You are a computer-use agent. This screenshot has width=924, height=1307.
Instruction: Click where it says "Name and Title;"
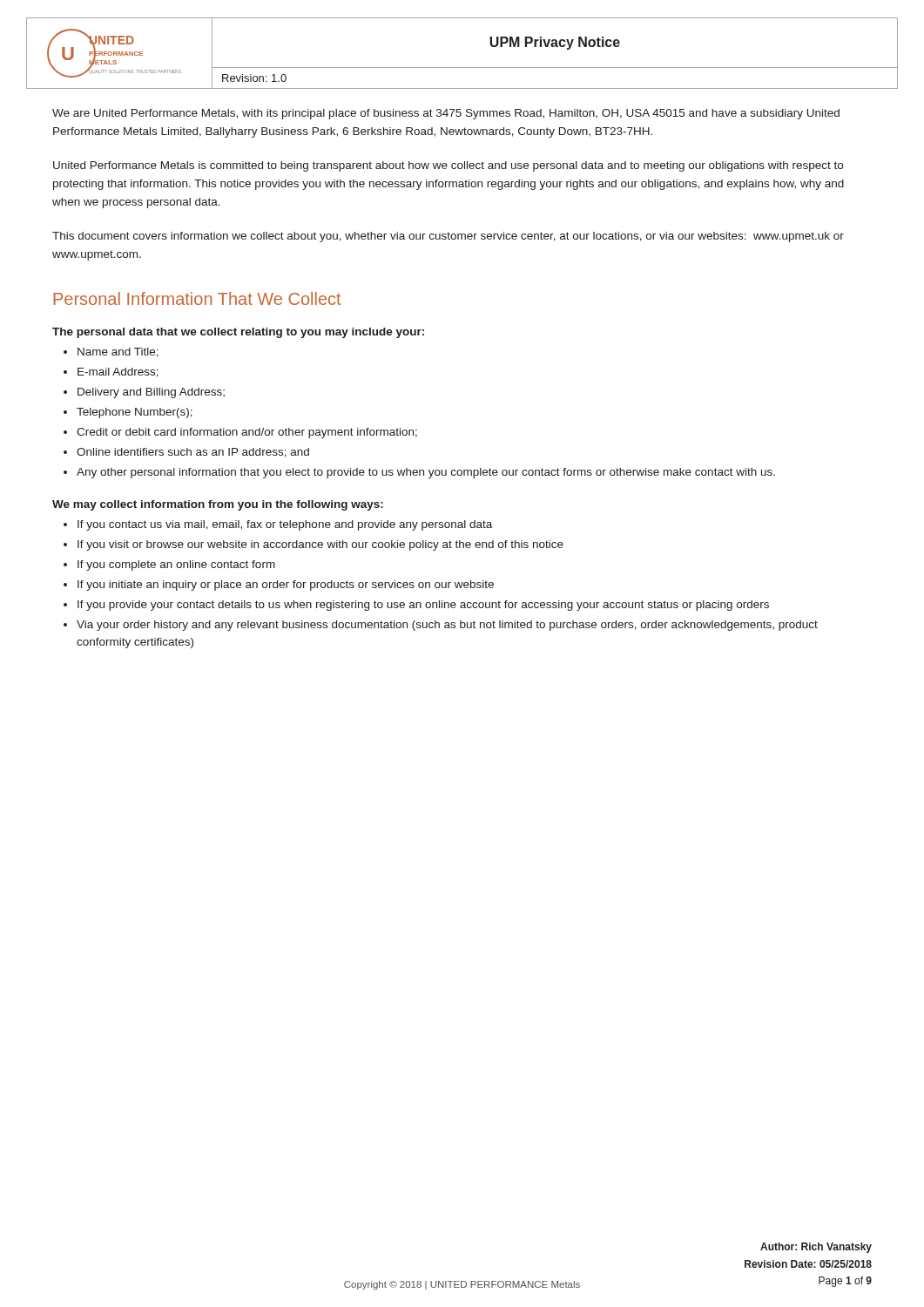pyautogui.click(x=118, y=352)
